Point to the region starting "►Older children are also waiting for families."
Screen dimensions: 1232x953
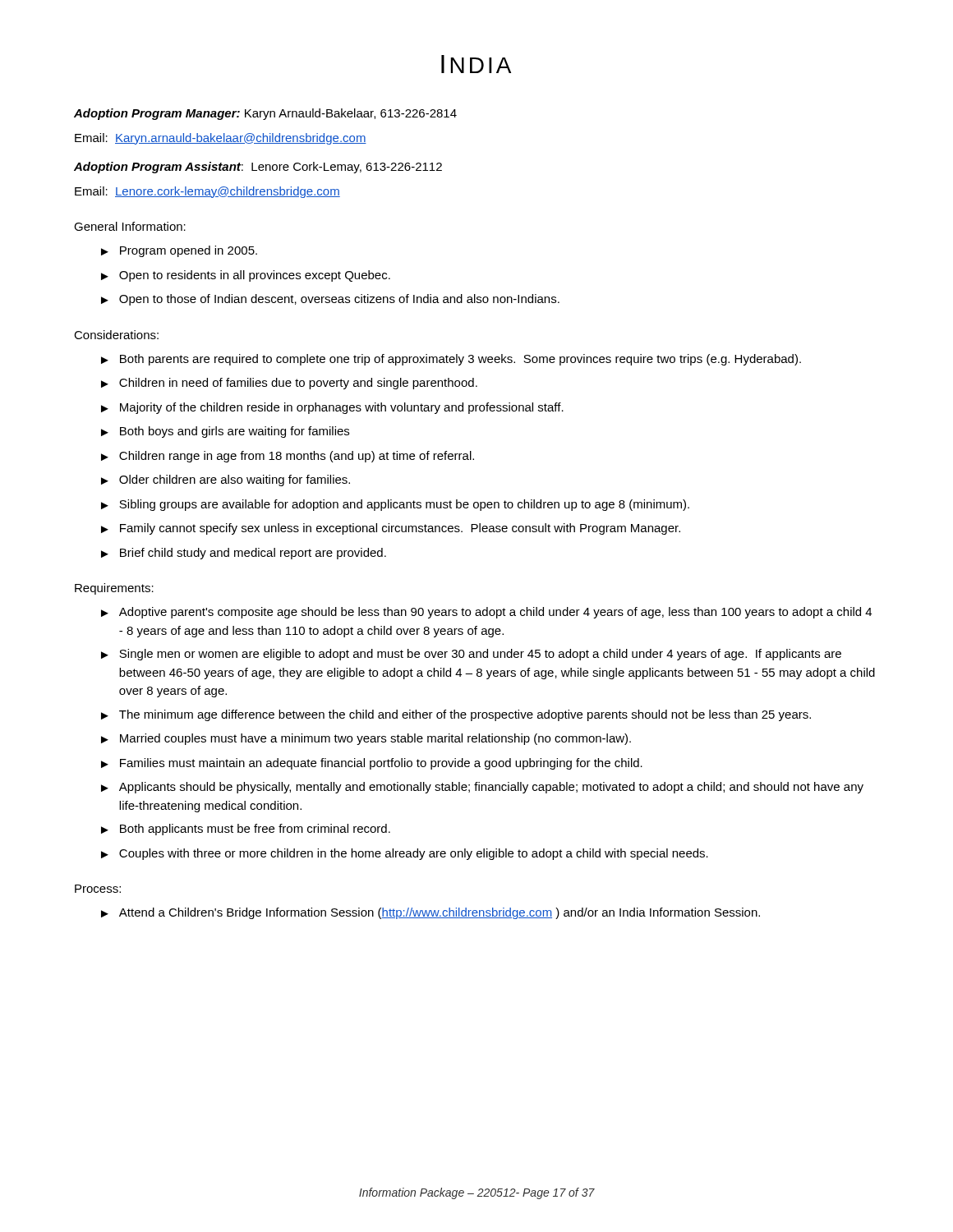(x=225, y=480)
